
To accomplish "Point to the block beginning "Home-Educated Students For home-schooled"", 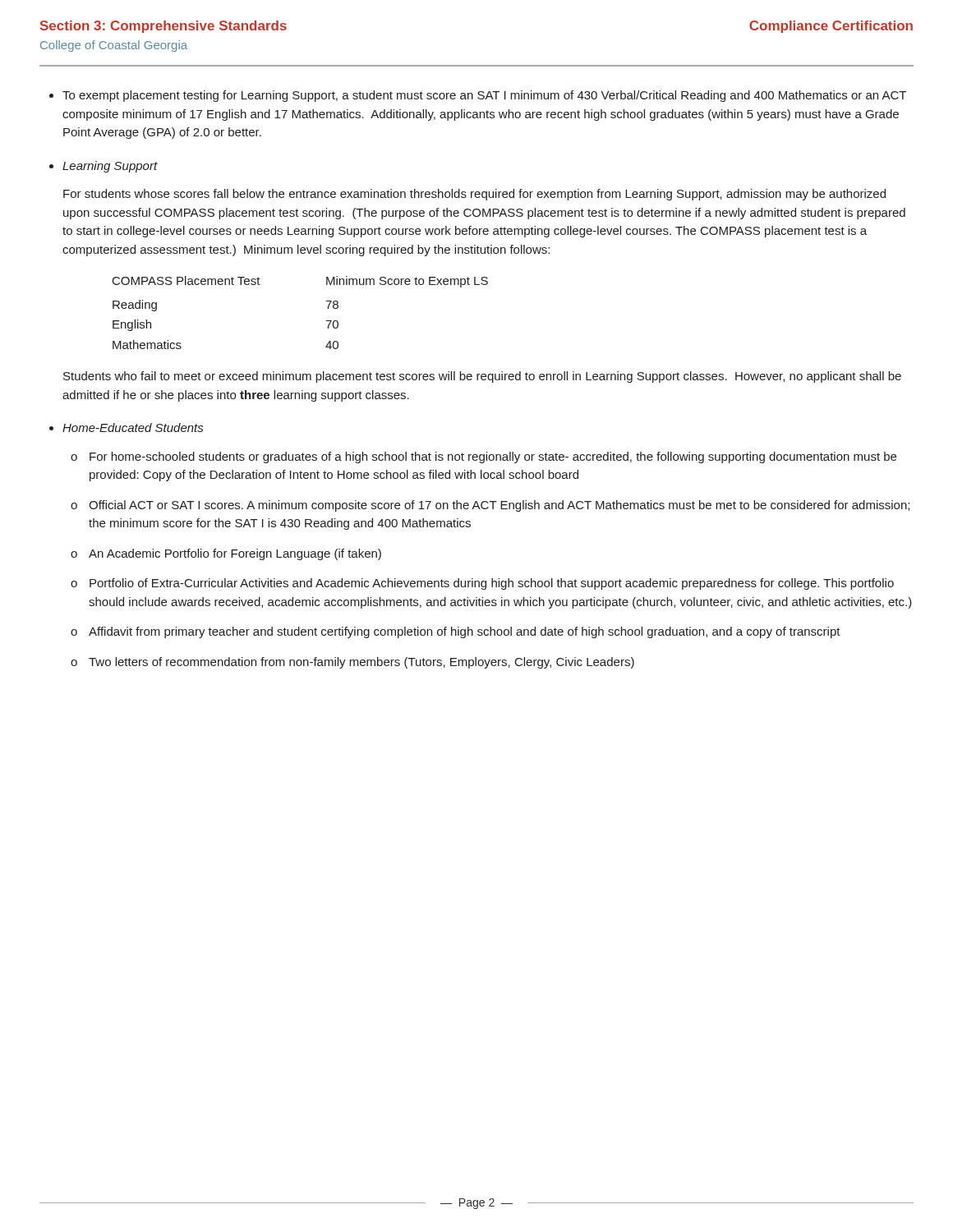I will (x=133, y=428).
